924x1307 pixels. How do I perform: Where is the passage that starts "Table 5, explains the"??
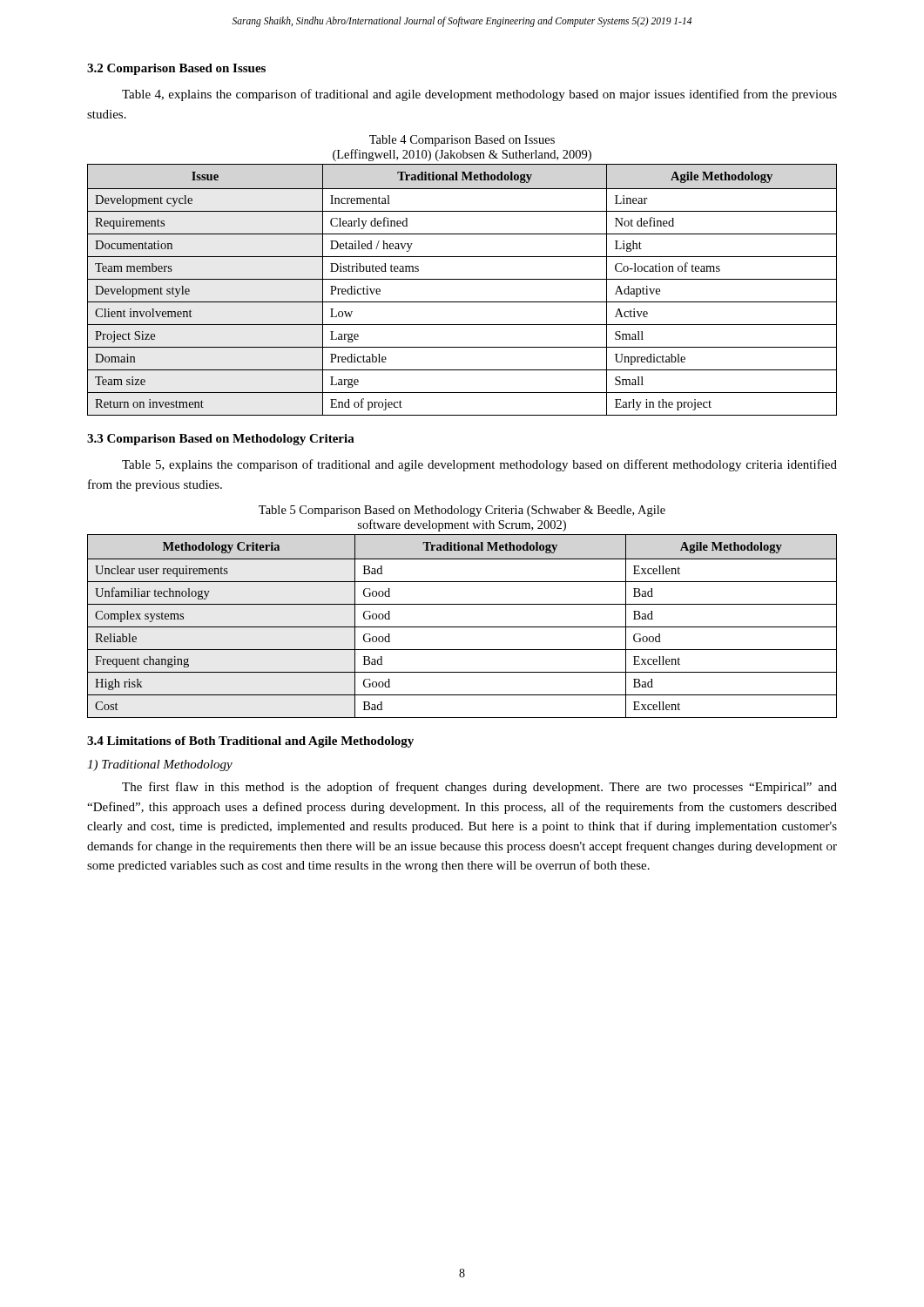[462, 474]
